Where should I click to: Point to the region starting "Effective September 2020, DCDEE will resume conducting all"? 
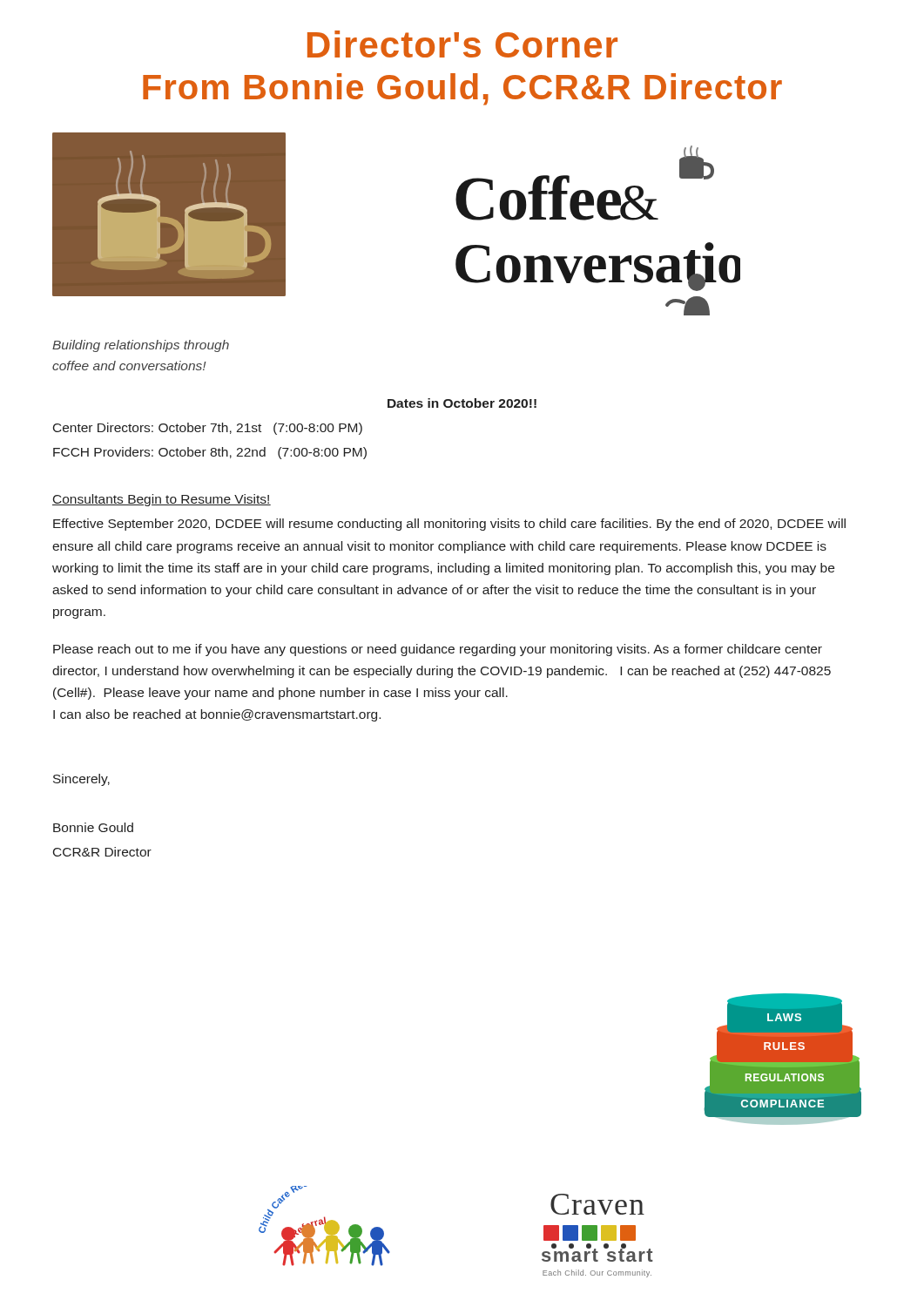click(449, 525)
